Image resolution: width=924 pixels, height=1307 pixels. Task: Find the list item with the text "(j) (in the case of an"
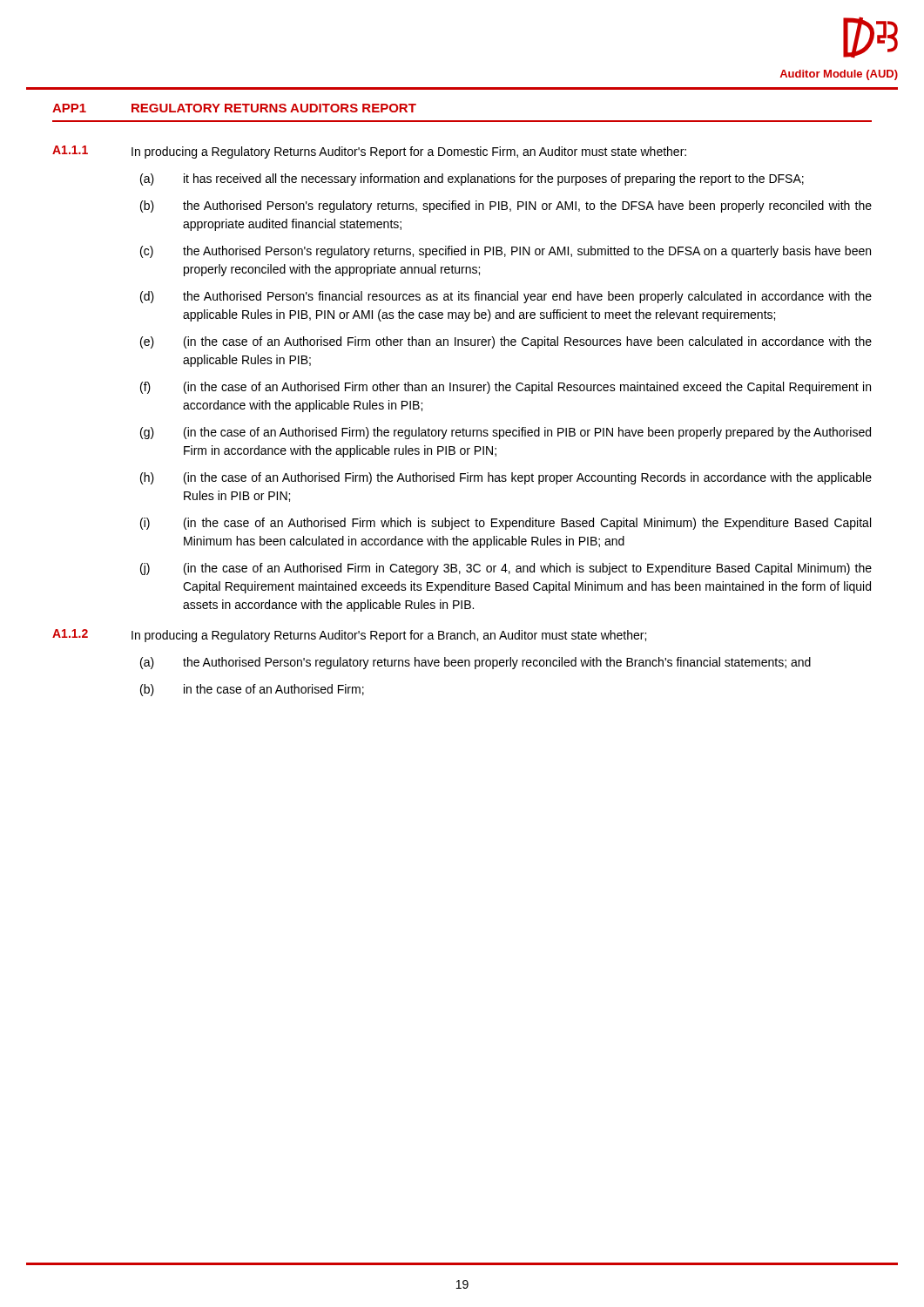click(506, 587)
